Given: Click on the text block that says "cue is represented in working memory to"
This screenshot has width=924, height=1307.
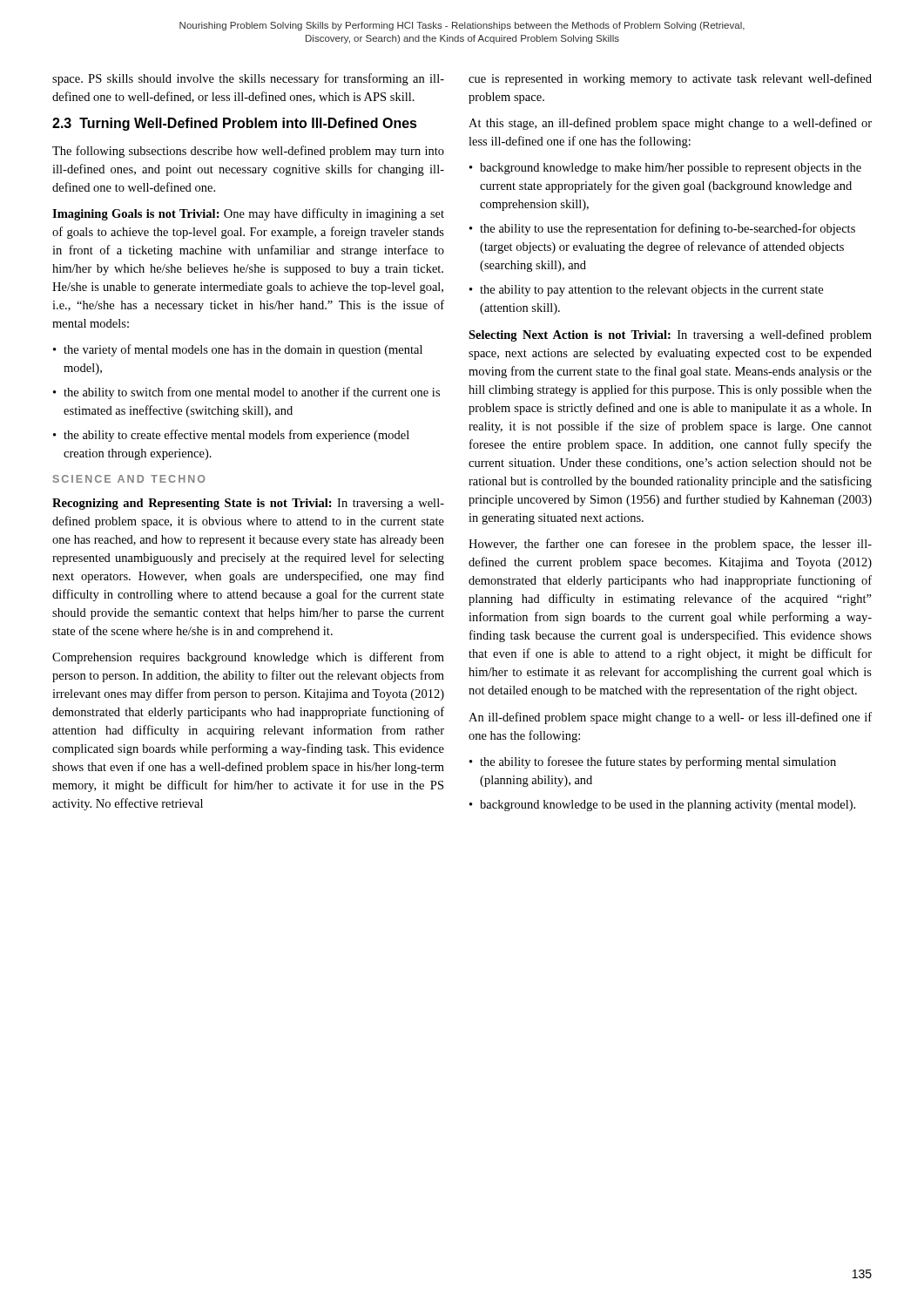Looking at the screenshot, I should [670, 88].
